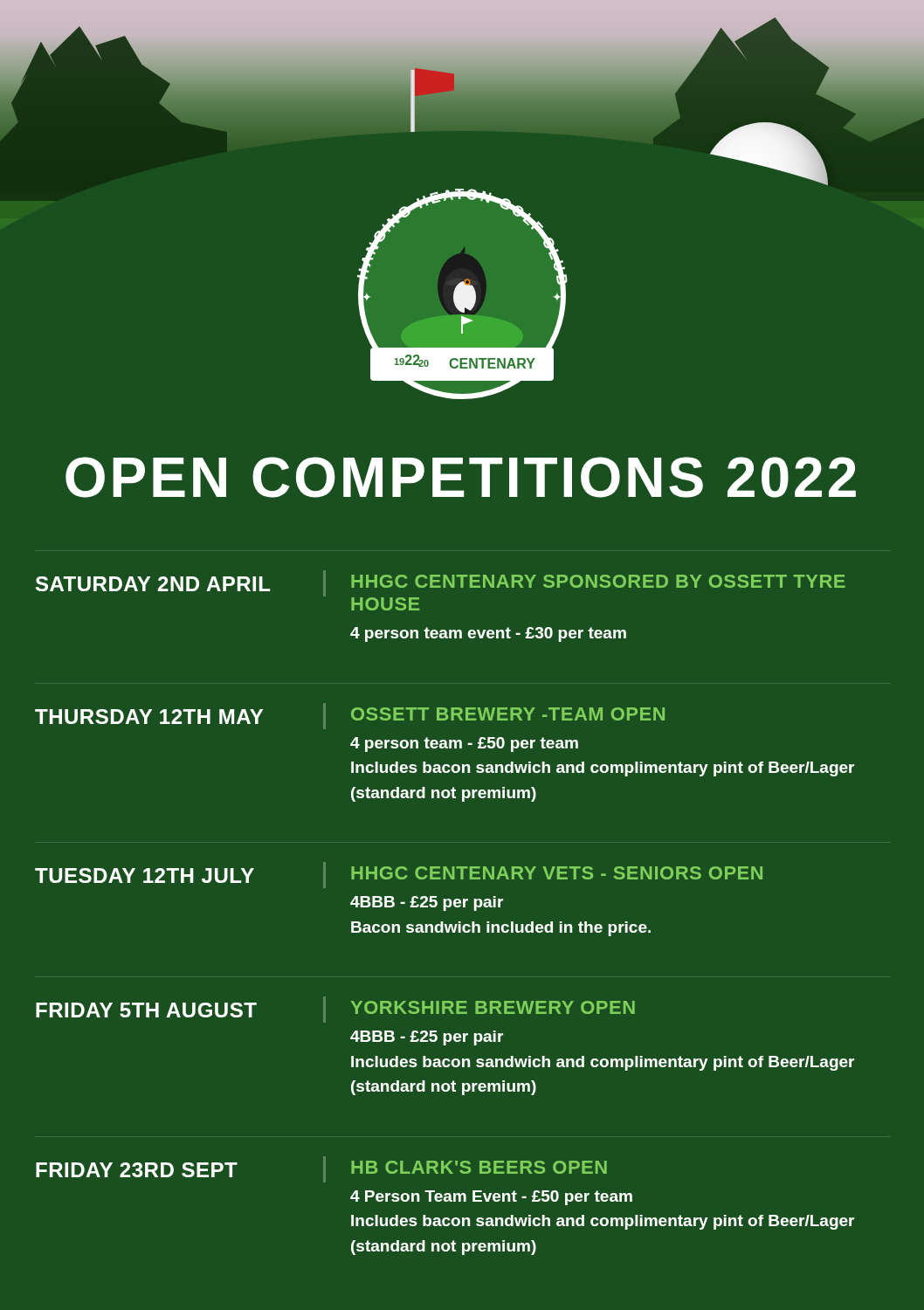Select the list item containing "FRIDAY 5TH AUGUST YORKSHIRE BREWERY OPEN 4BBB -"
The width and height of the screenshot is (924, 1310).
[463, 1048]
